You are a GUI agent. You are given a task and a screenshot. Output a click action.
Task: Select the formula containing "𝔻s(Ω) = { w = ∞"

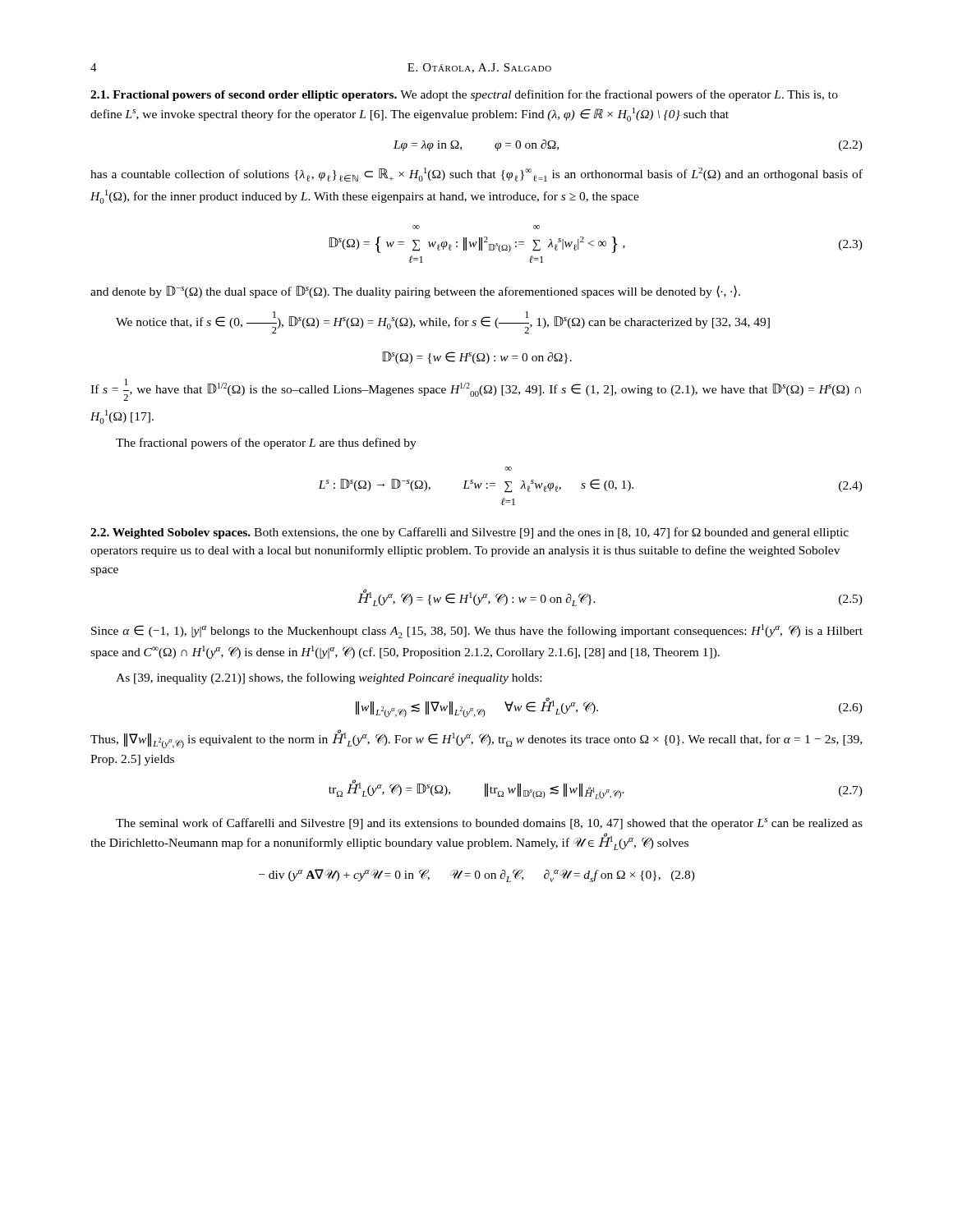tap(595, 244)
